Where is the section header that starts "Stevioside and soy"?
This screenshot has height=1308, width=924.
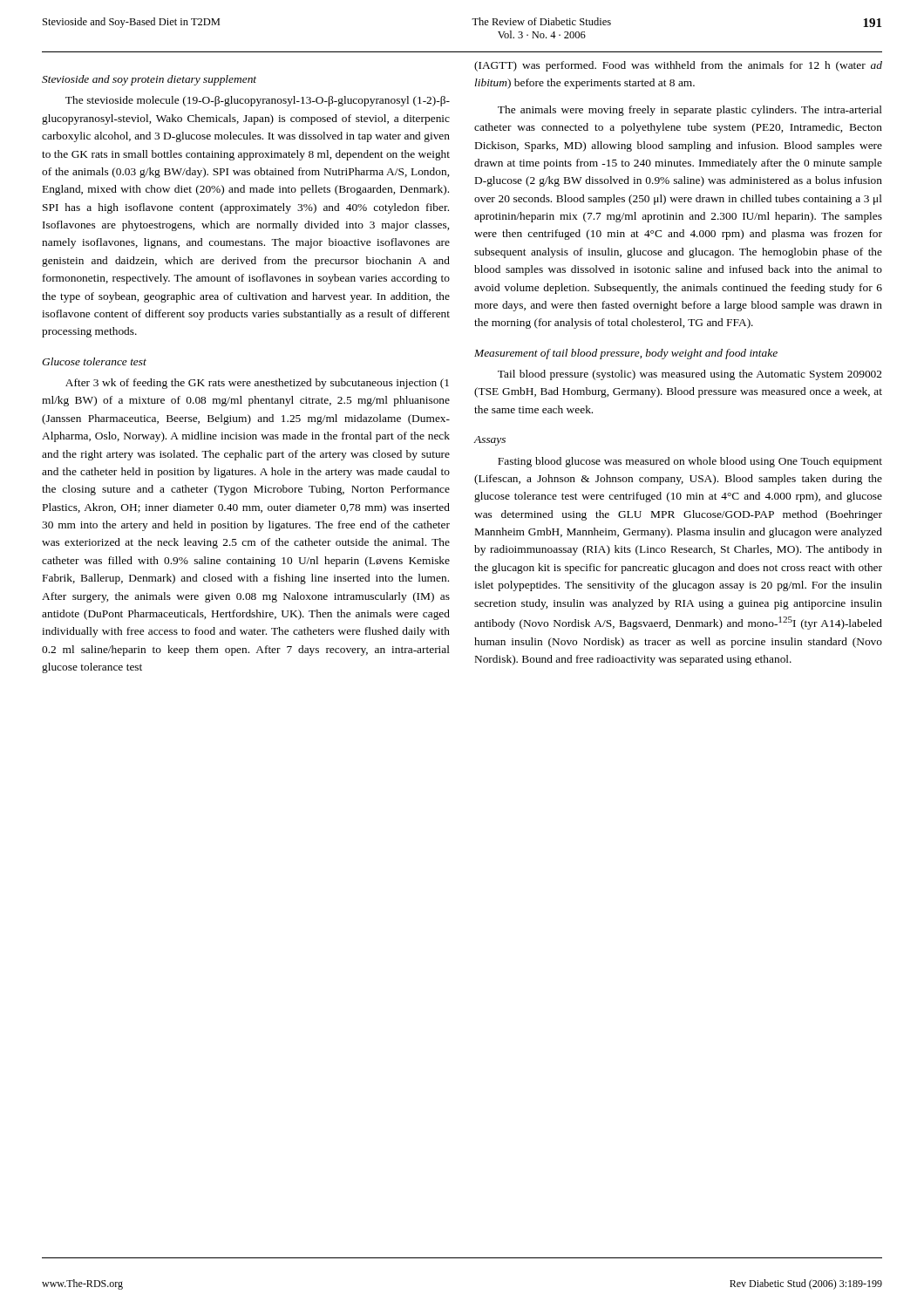(149, 79)
